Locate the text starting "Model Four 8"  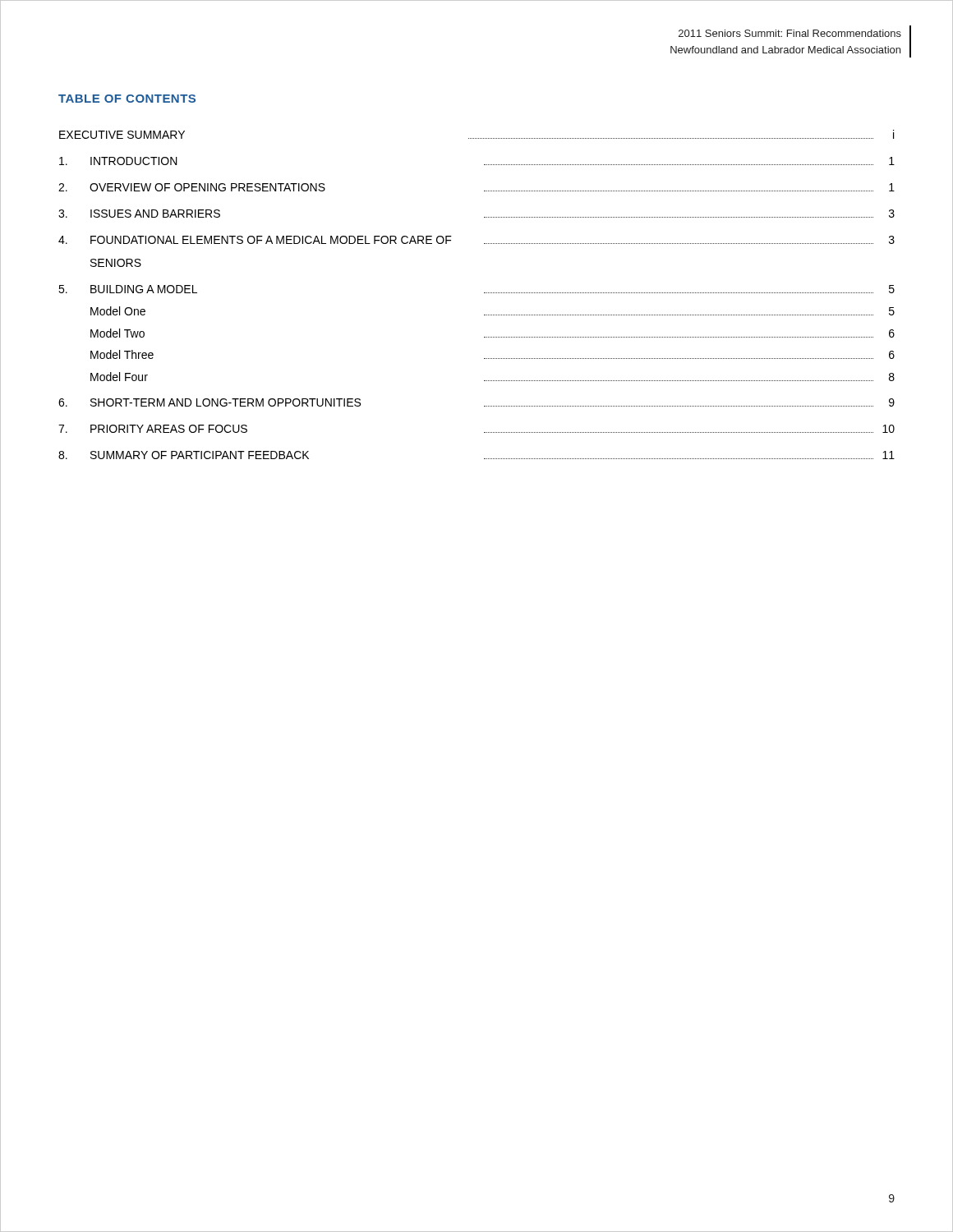[492, 377]
